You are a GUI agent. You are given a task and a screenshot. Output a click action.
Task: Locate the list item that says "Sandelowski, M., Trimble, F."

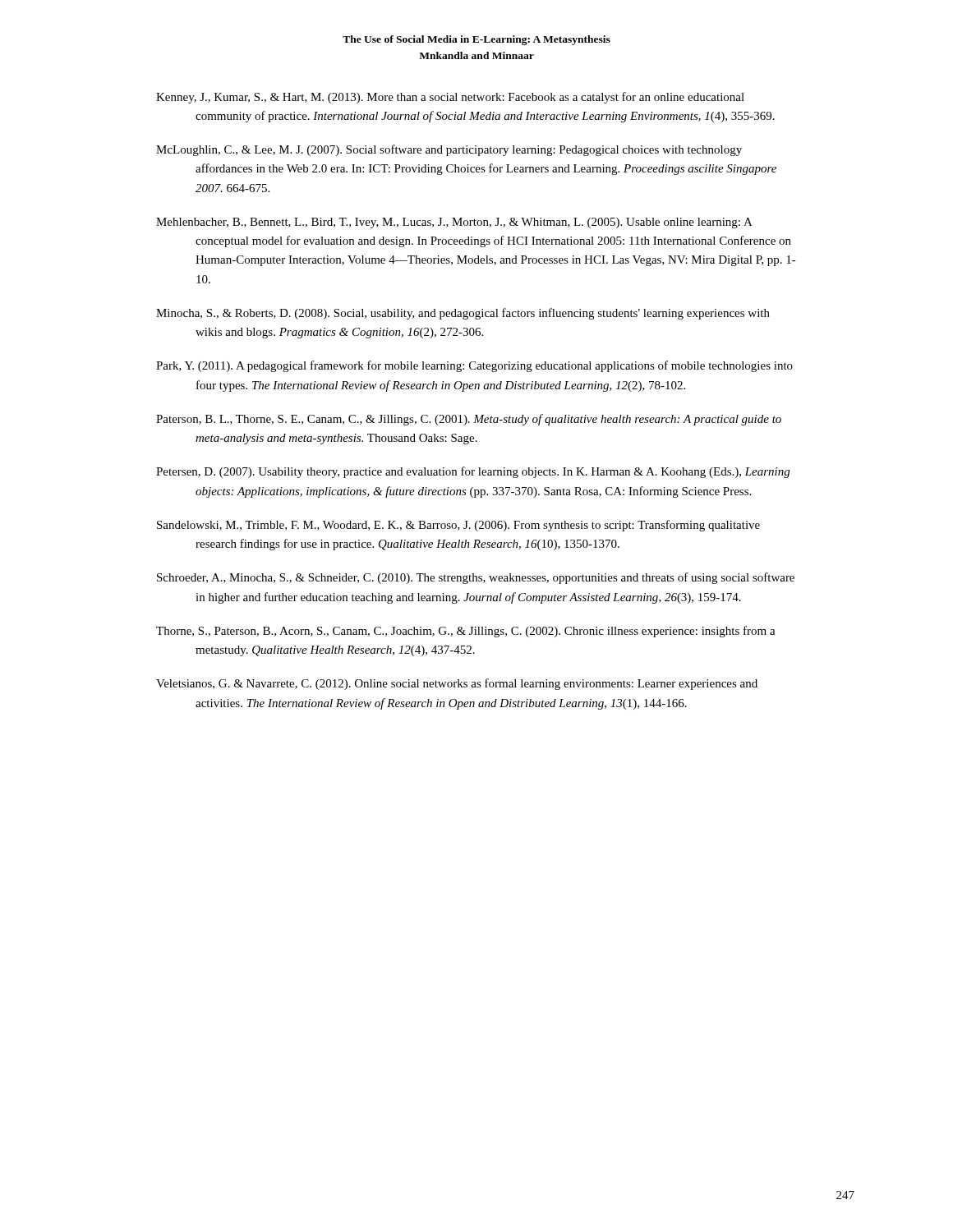click(x=476, y=535)
